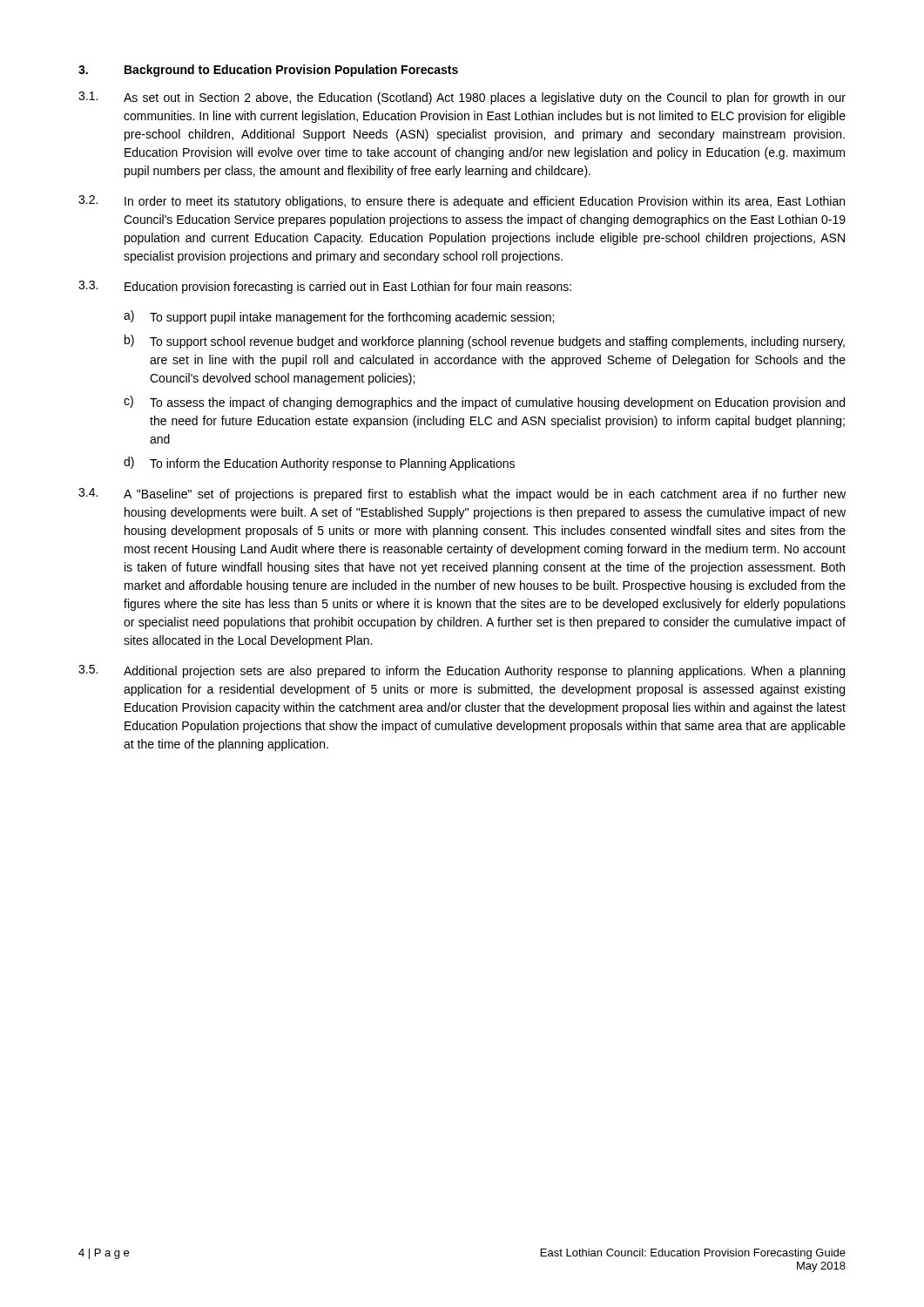The height and width of the screenshot is (1307, 924).
Task: Find the text block that reads "5. Additional projection sets are also"
Action: click(x=462, y=708)
